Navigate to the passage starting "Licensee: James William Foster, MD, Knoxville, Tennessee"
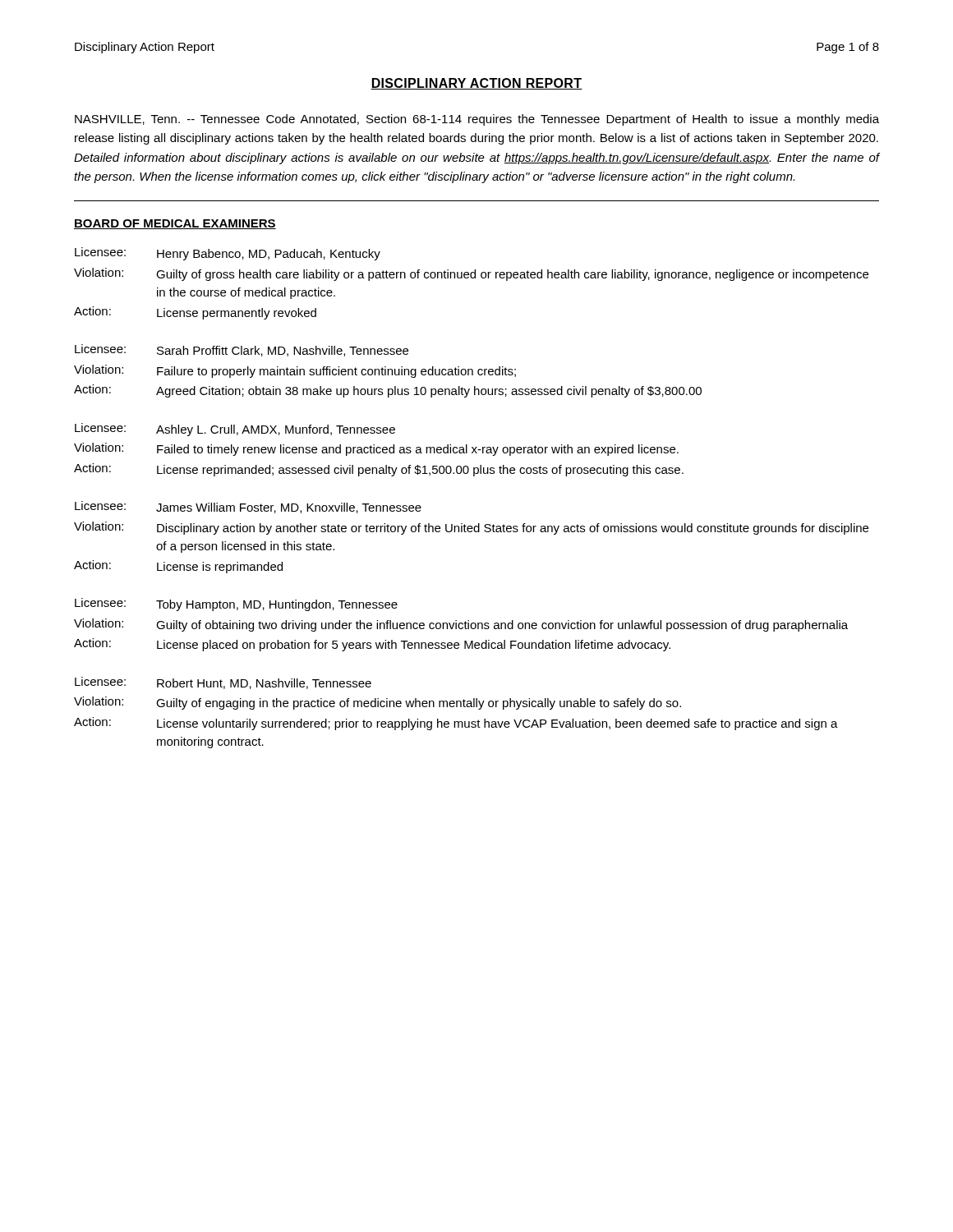Viewport: 953px width, 1232px height. (x=476, y=537)
